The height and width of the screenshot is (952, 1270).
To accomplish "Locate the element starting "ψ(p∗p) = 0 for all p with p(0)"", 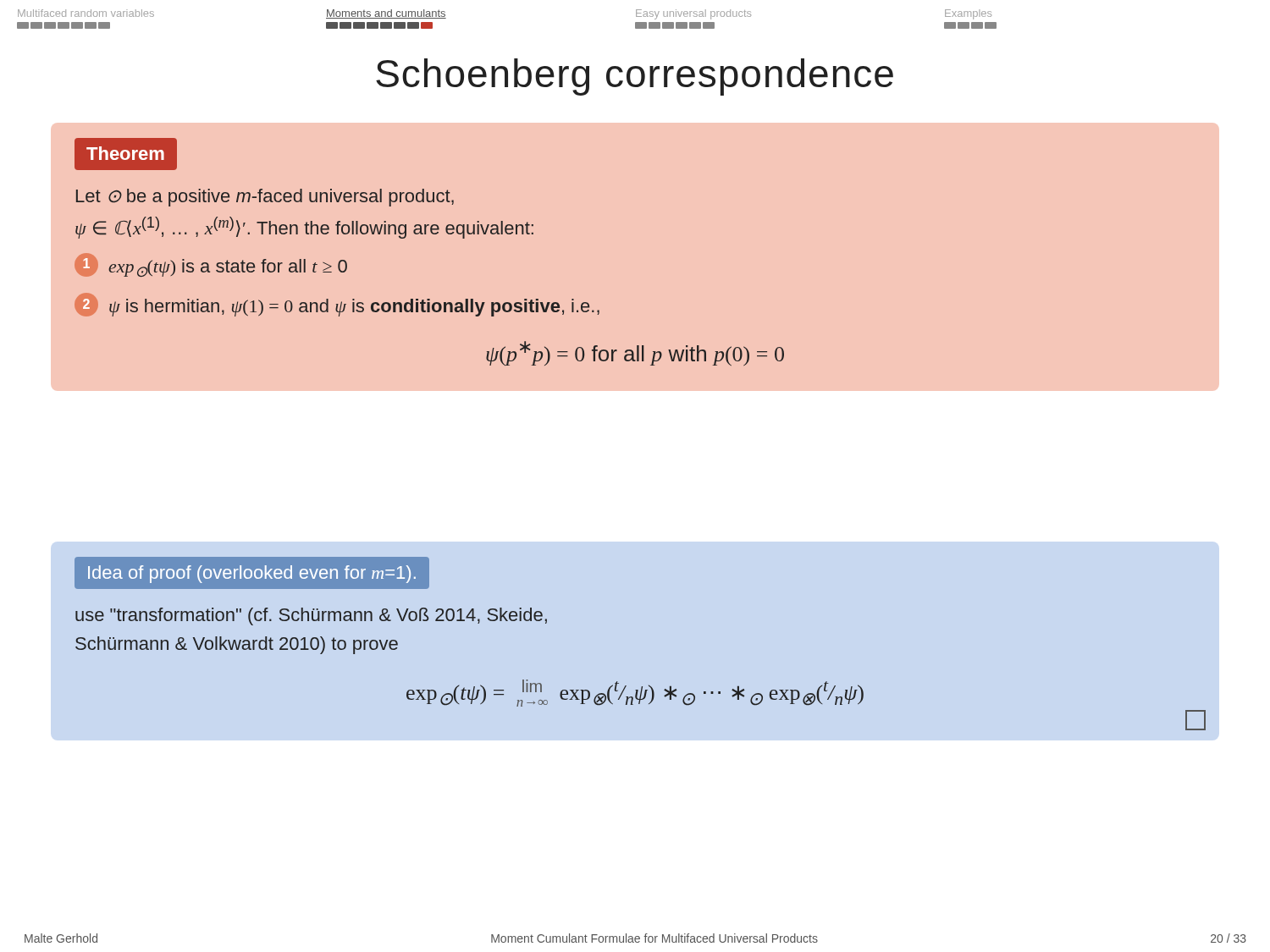I will [x=635, y=351].
